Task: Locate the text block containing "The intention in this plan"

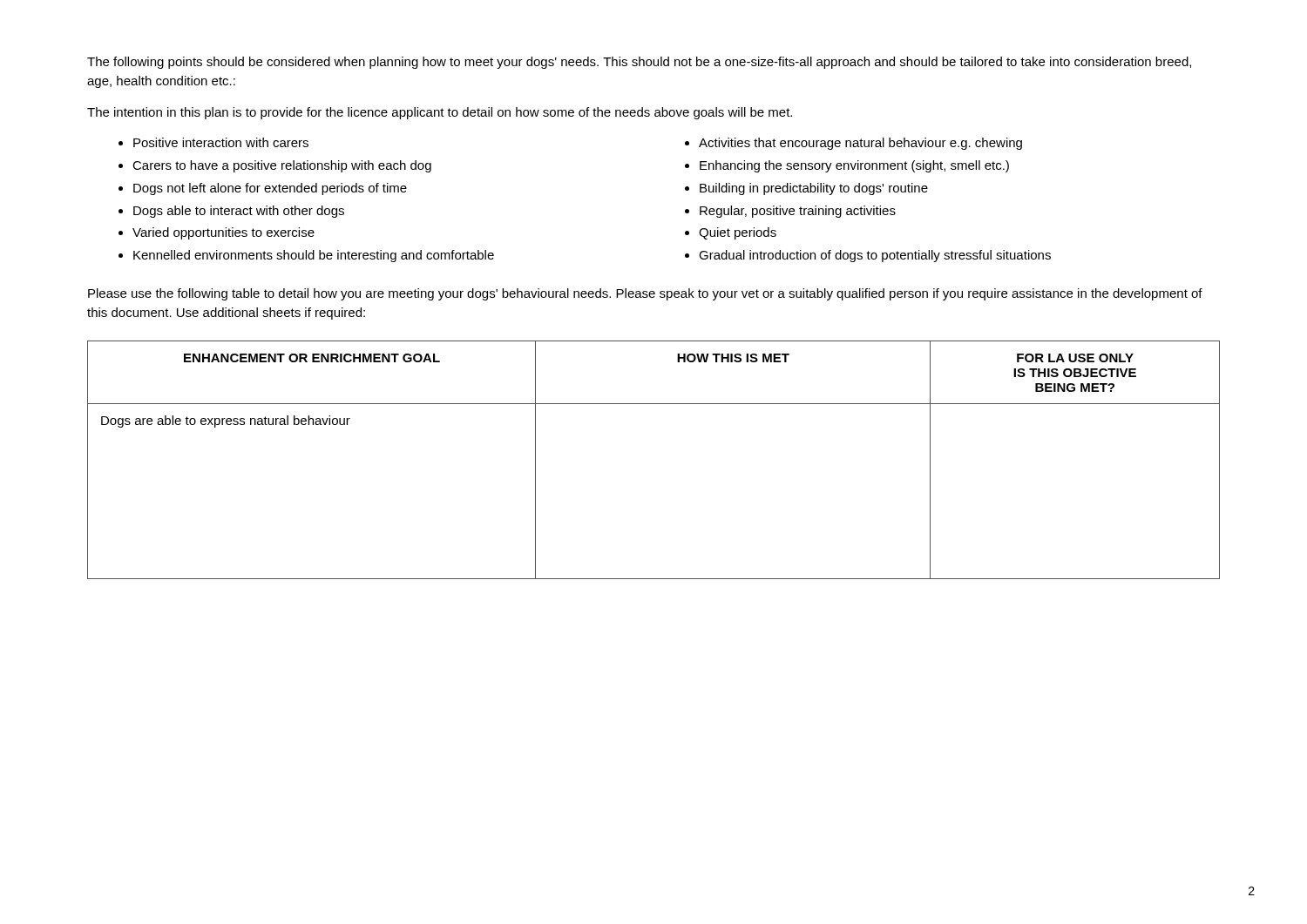Action: click(440, 111)
